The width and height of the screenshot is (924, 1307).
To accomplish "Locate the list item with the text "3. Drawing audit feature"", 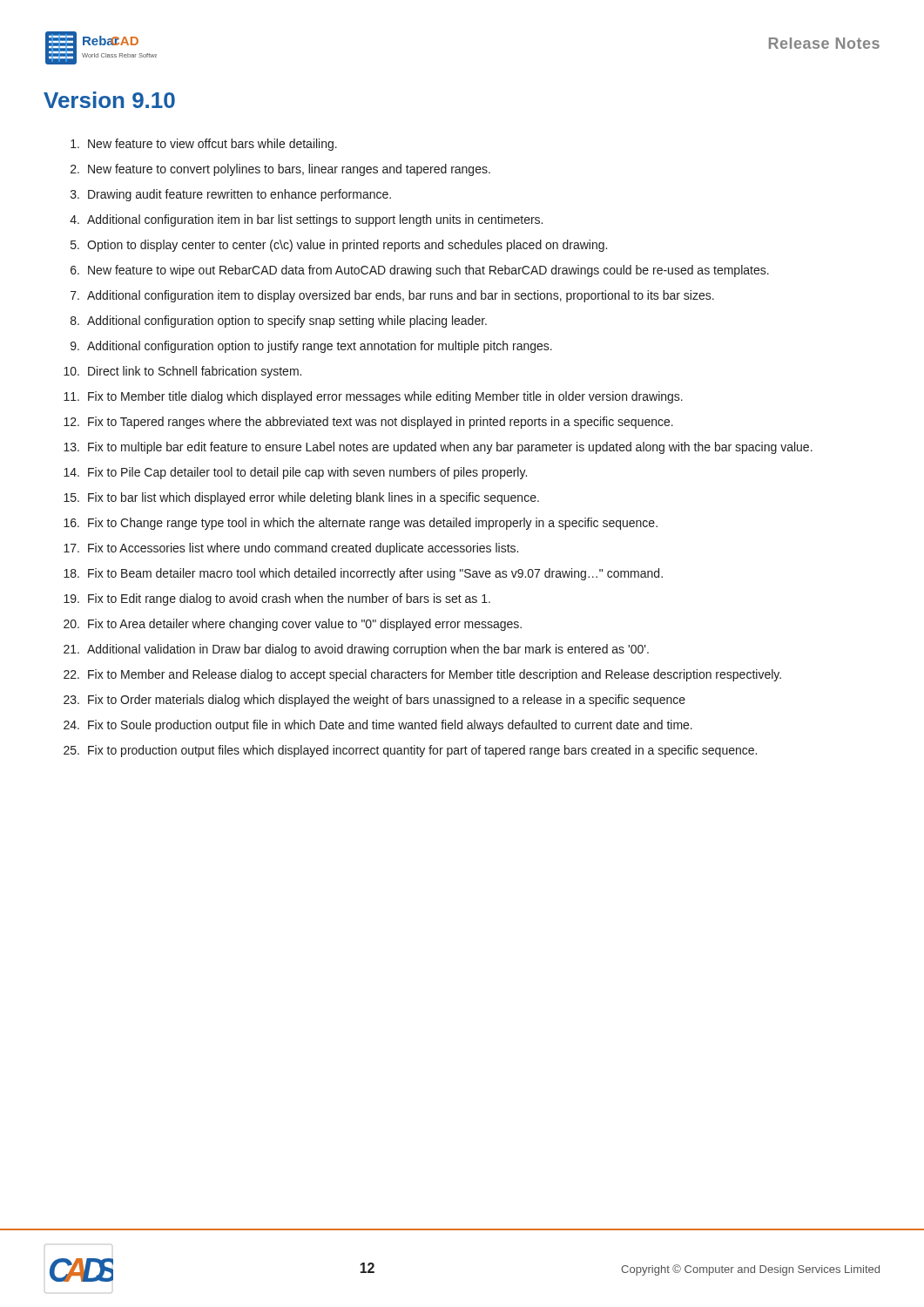I will coord(231,195).
